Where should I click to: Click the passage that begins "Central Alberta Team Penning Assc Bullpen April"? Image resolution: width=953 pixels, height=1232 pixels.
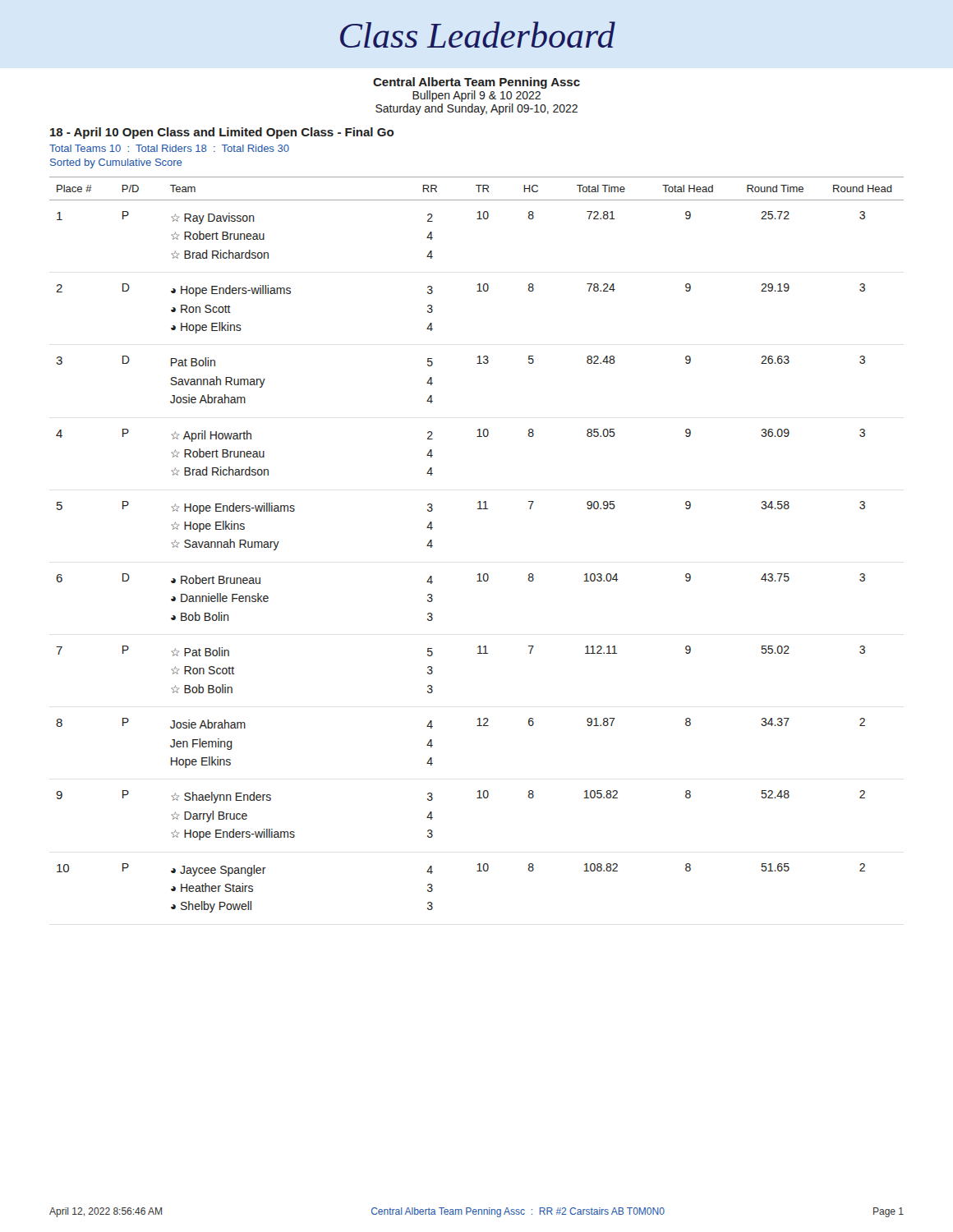(x=476, y=95)
